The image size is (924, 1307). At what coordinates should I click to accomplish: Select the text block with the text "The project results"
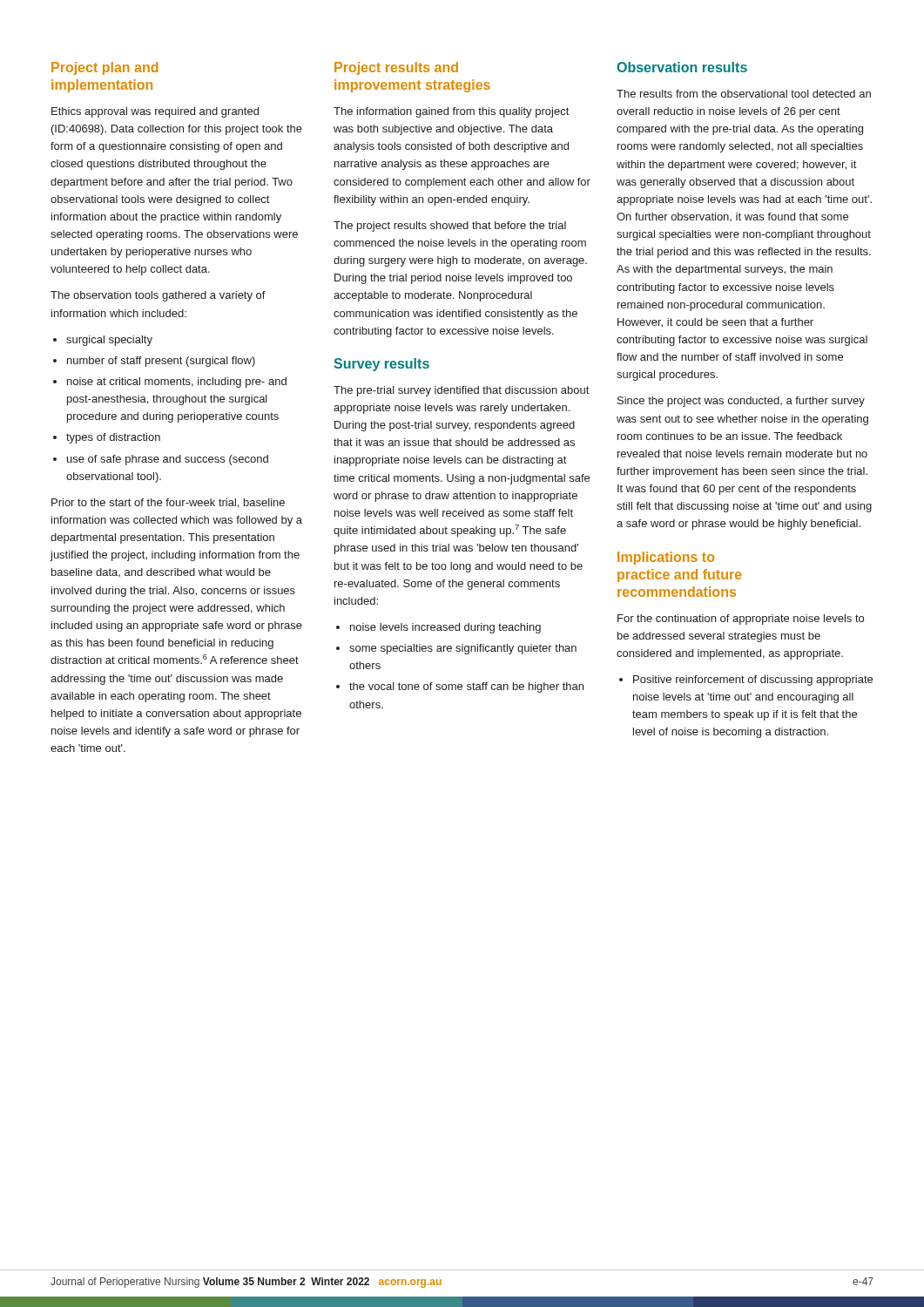tap(462, 278)
